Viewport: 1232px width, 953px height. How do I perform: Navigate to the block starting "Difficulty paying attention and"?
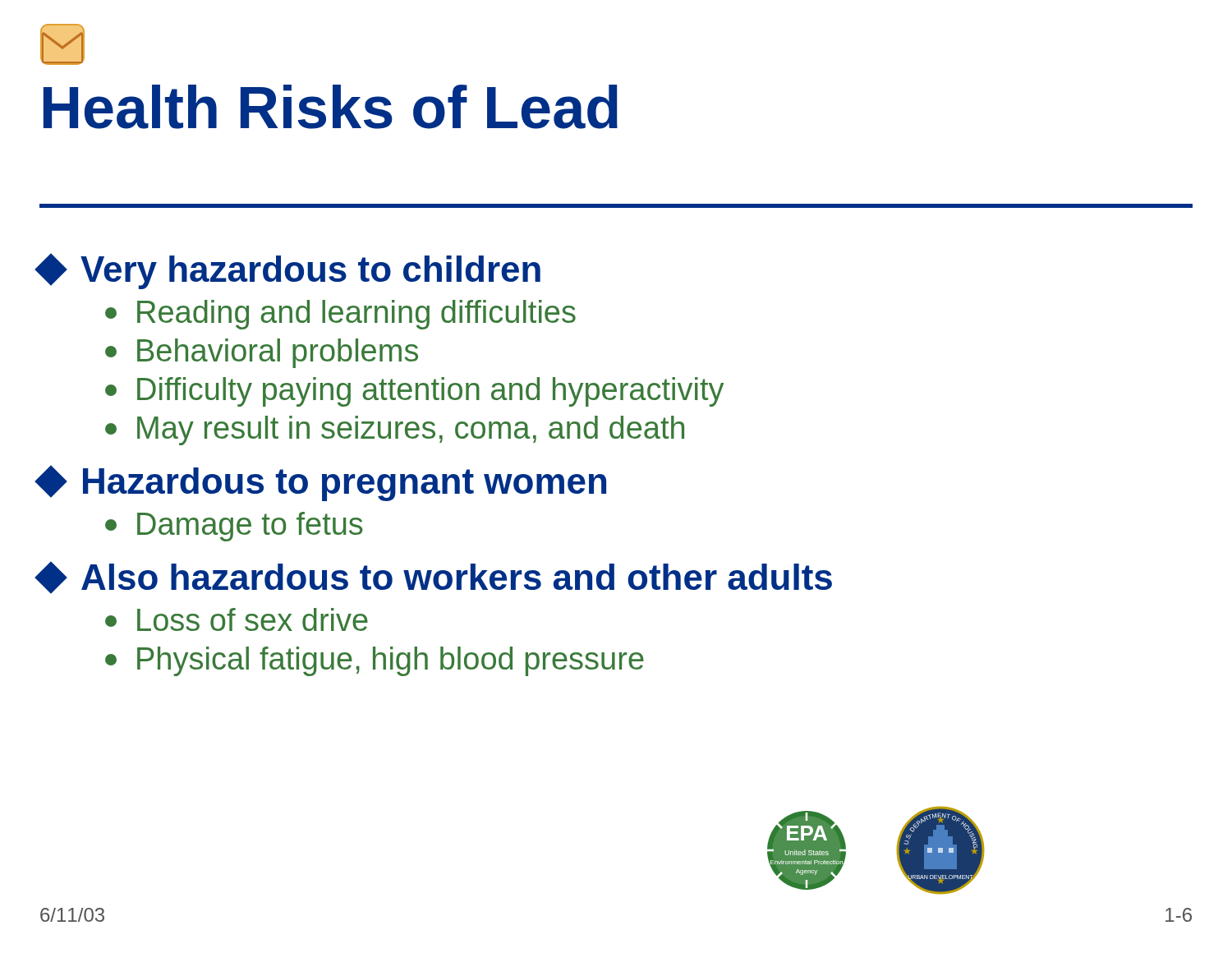(x=415, y=389)
